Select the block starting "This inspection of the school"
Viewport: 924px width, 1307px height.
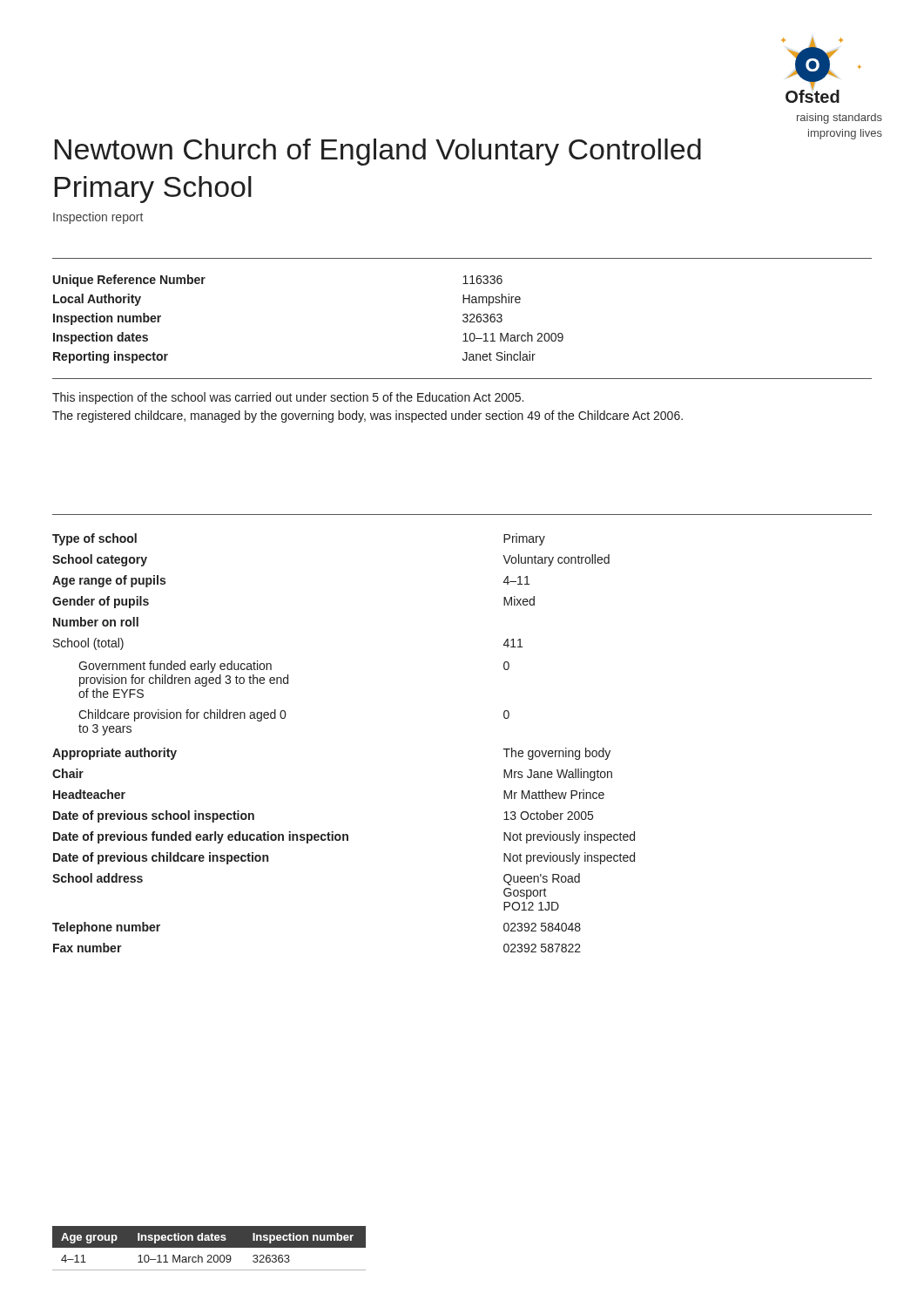(x=368, y=406)
